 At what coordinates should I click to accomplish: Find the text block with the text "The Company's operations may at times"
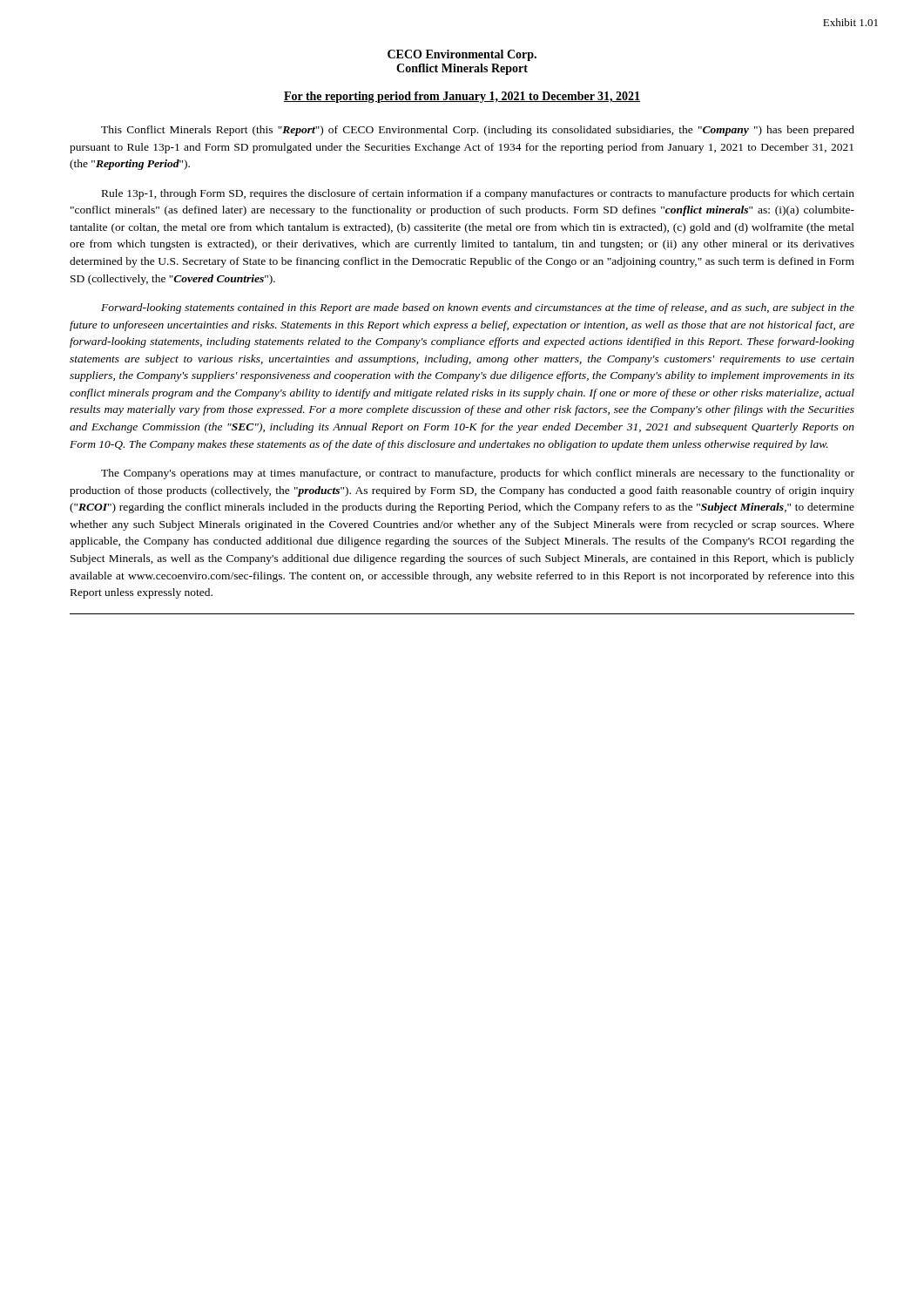pos(462,532)
